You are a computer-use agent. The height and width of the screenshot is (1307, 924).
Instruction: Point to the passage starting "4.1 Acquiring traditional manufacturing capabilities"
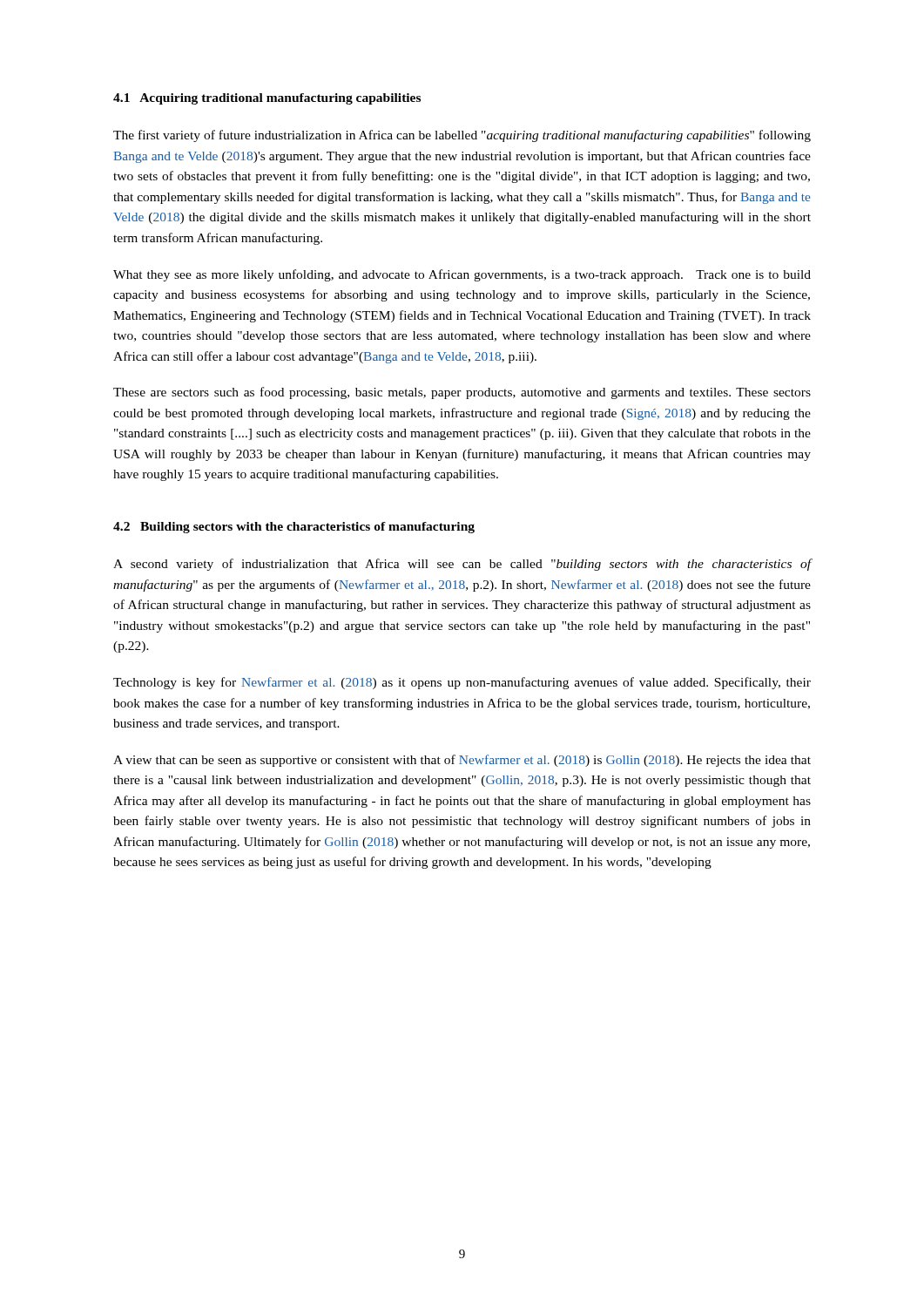pyautogui.click(x=267, y=97)
